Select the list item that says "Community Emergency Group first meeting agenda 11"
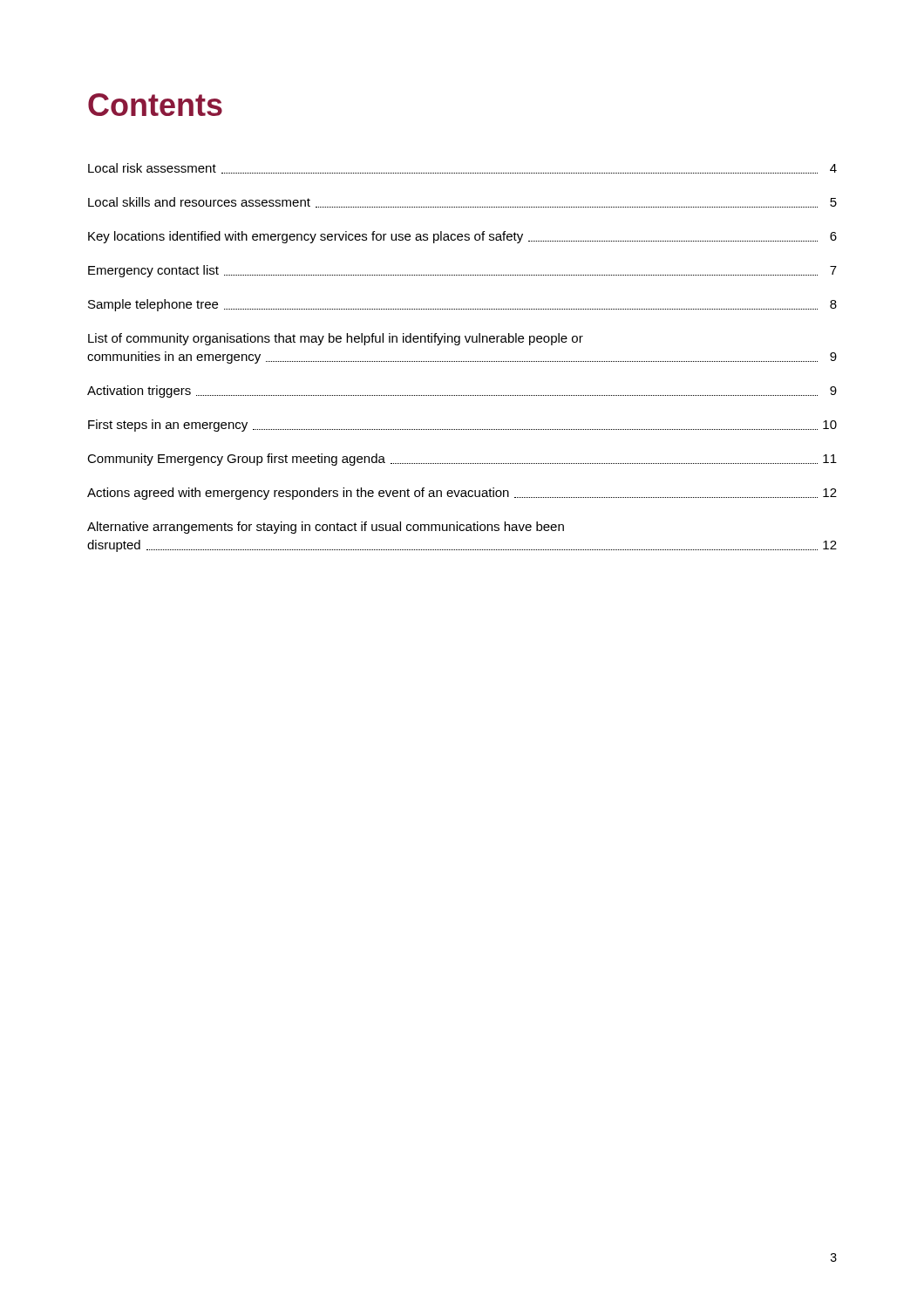924x1308 pixels. (x=462, y=458)
